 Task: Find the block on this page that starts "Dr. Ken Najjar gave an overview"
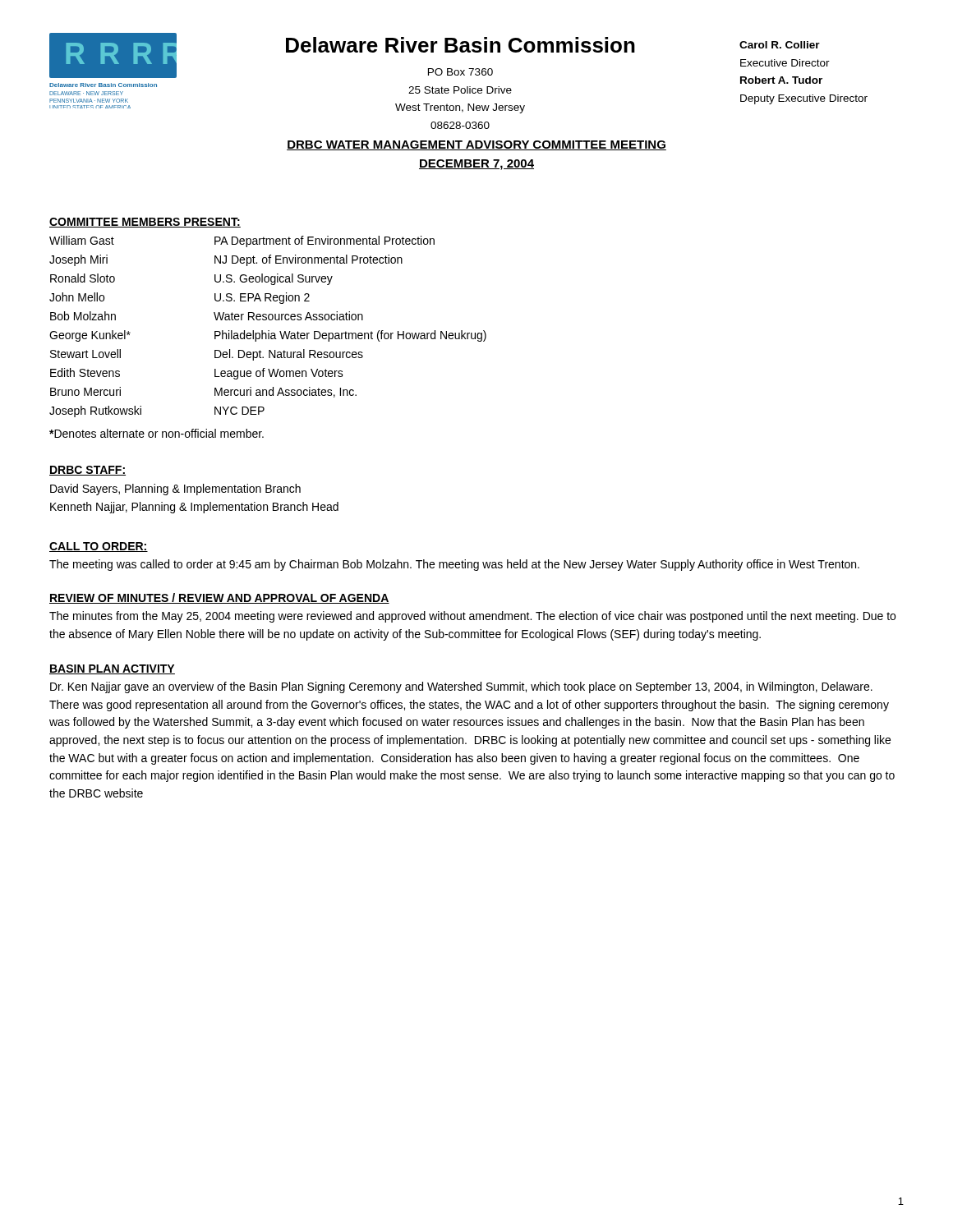[472, 740]
